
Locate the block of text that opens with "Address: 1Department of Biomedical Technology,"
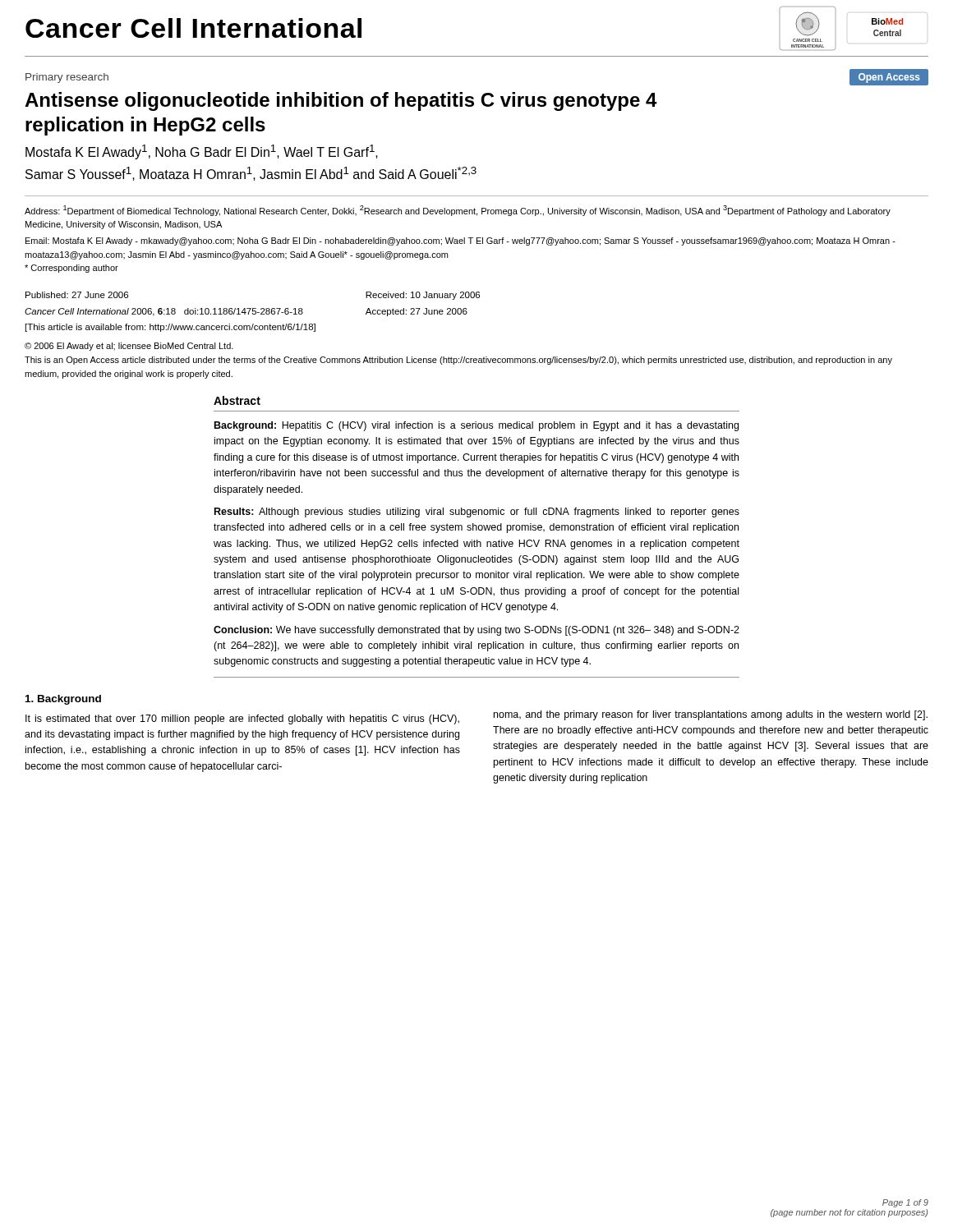[457, 216]
